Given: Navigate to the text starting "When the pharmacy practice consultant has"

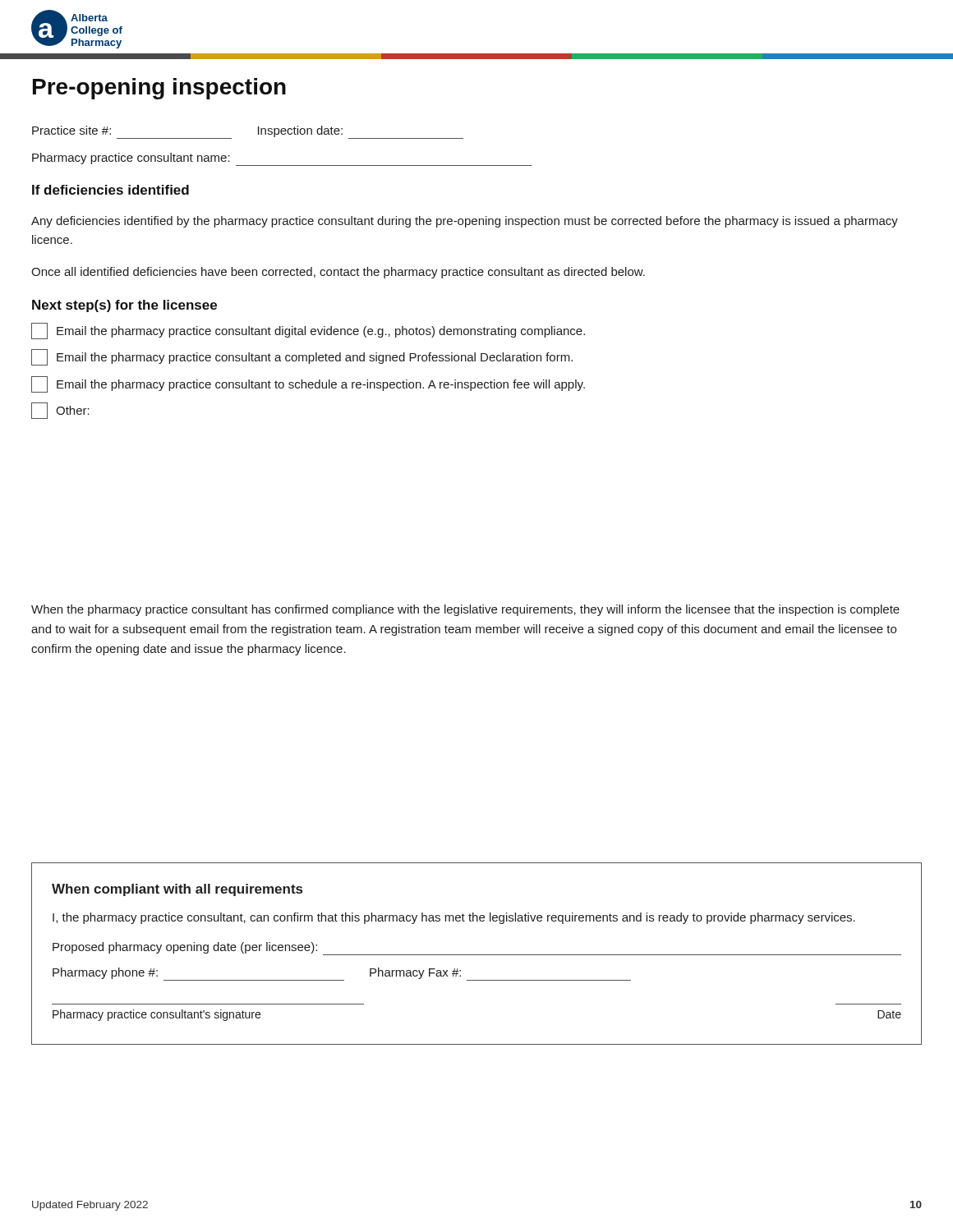Looking at the screenshot, I should (476, 629).
